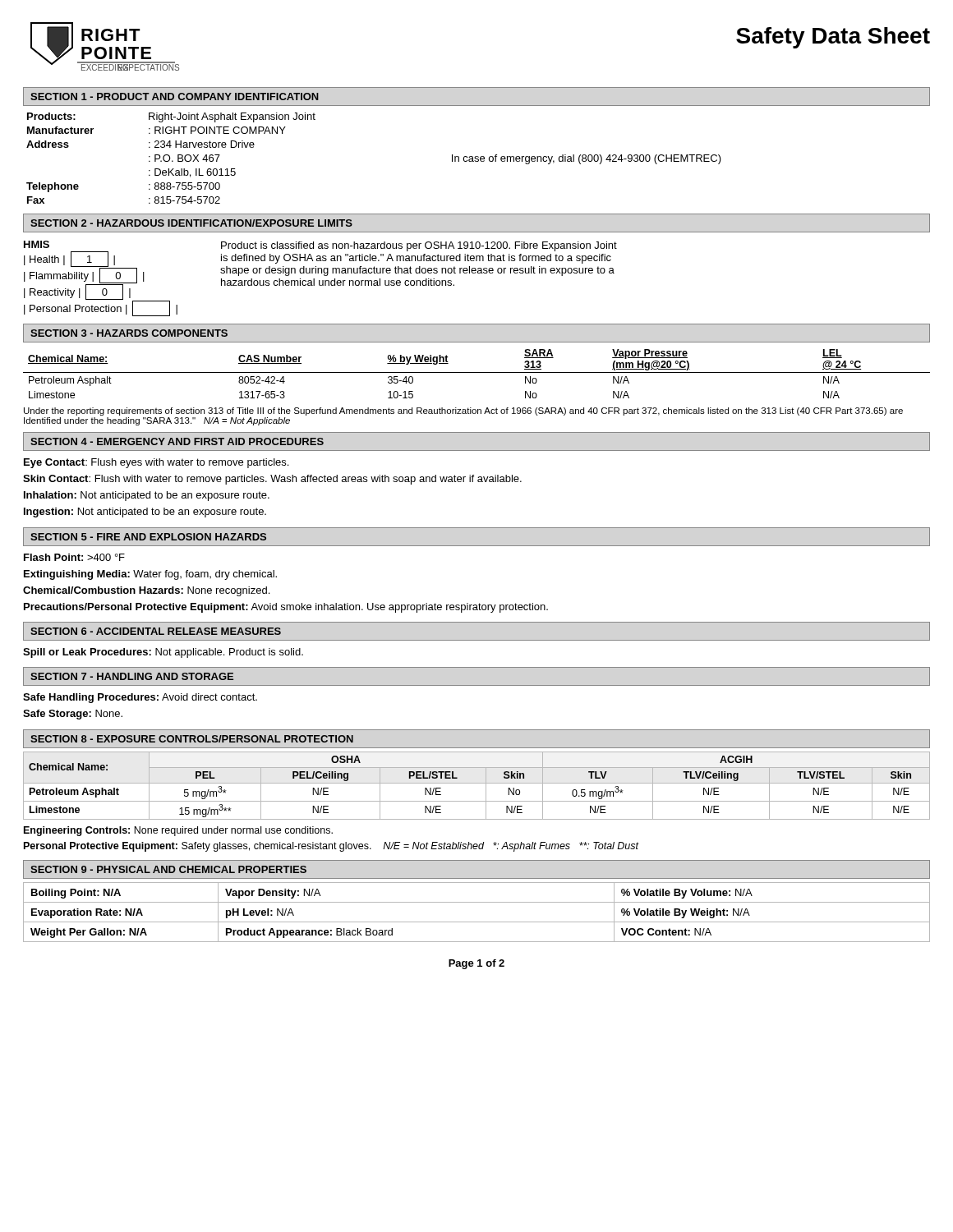Select the table that reads ": P.O. BOX 467"
This screenshot has width=953, height=1232.
click(x=476, y=158)
